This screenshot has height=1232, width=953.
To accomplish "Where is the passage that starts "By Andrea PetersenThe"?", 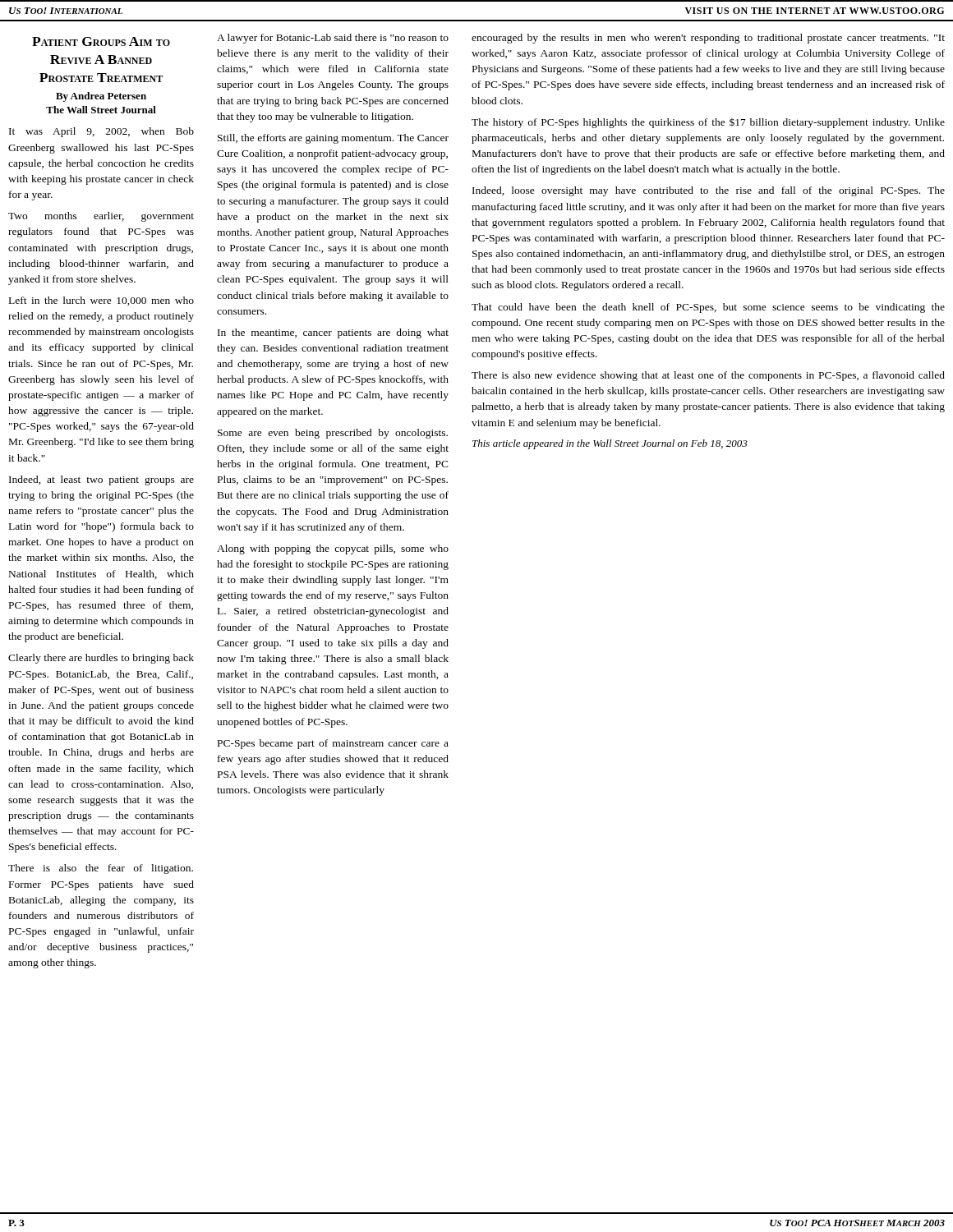I will click(101, 102).
